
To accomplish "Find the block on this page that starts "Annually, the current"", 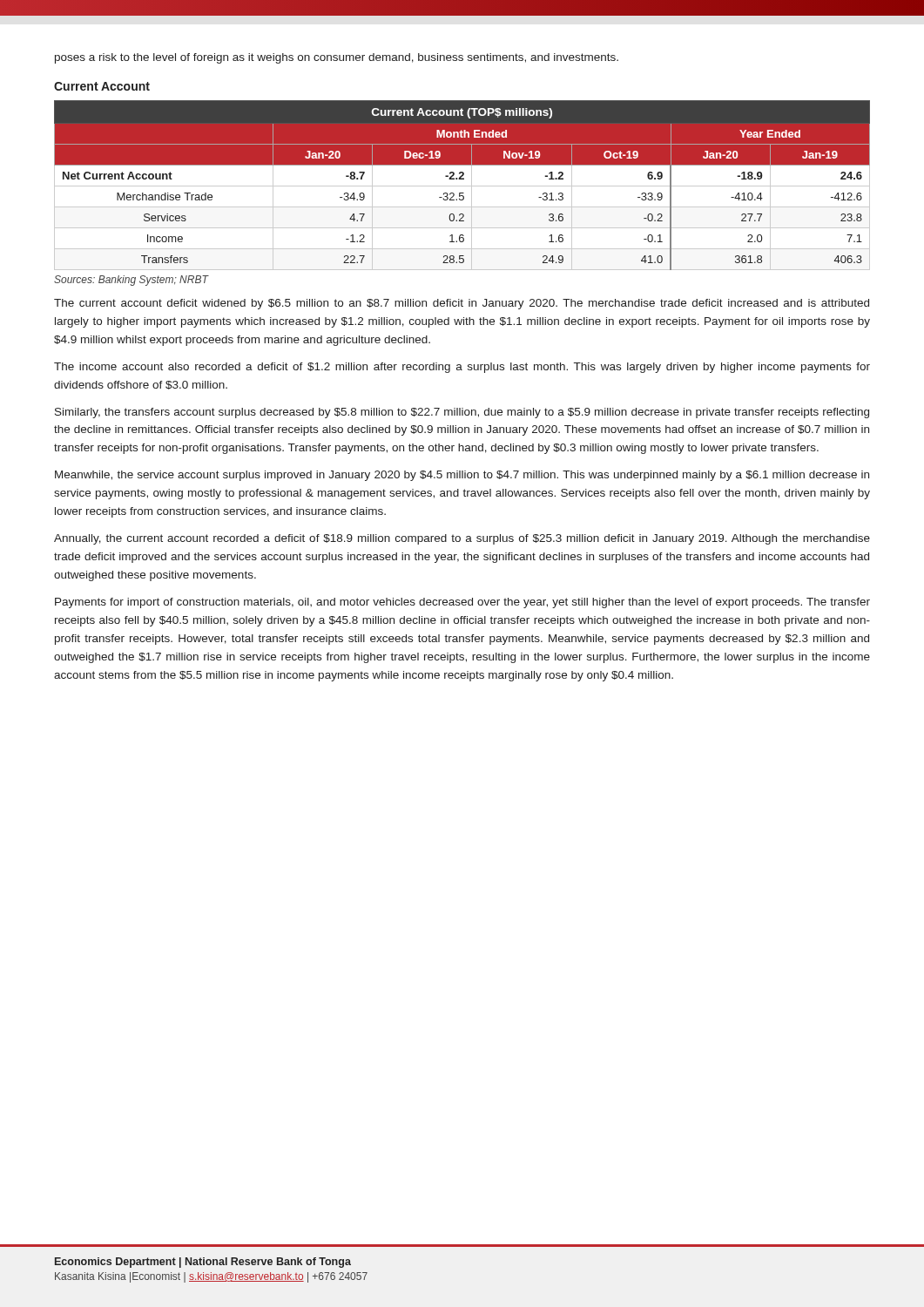I will [x=462, y=556].
